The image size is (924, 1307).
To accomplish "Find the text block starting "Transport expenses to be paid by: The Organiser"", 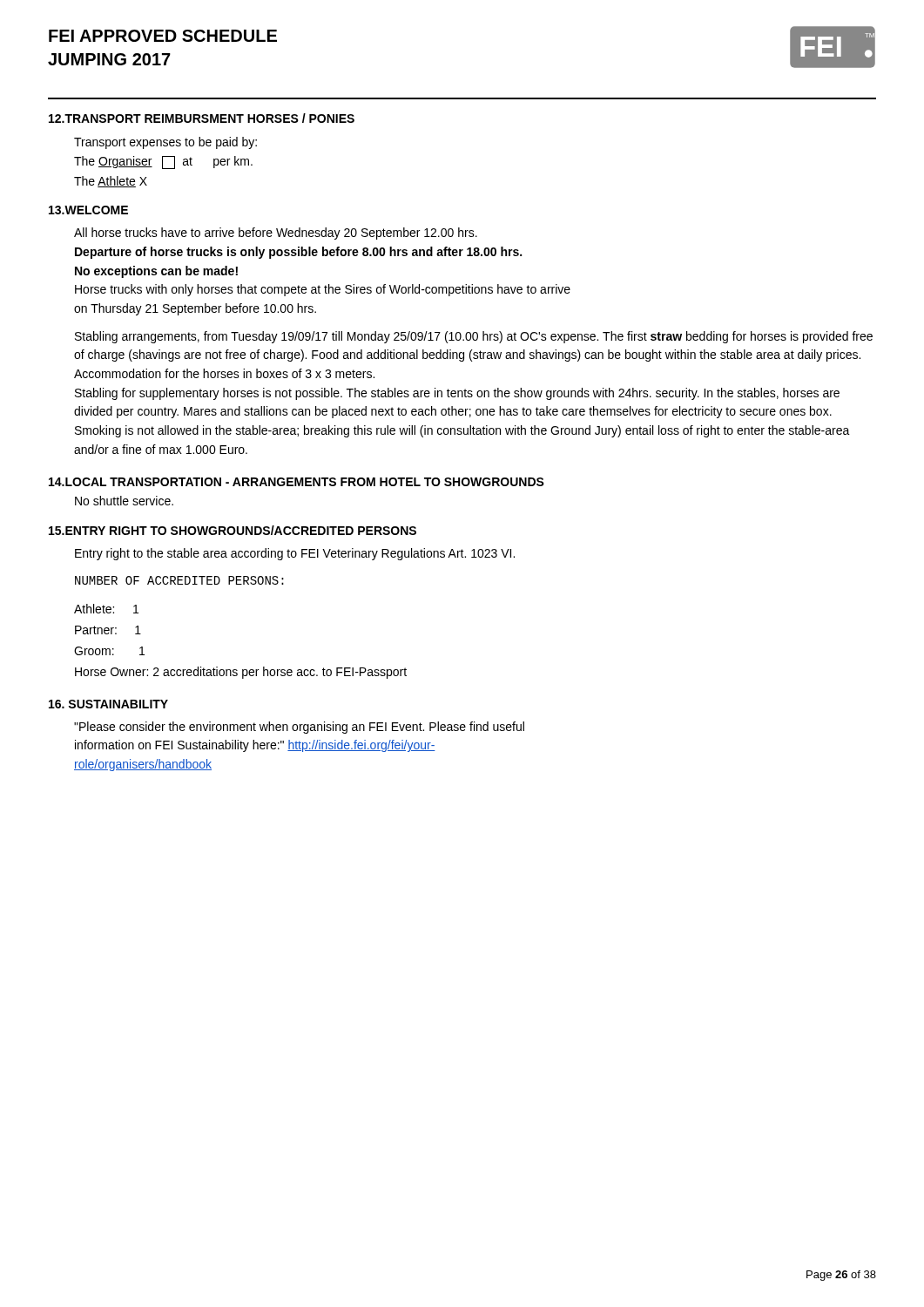I will pyautogui.click(x=166, y=162).
